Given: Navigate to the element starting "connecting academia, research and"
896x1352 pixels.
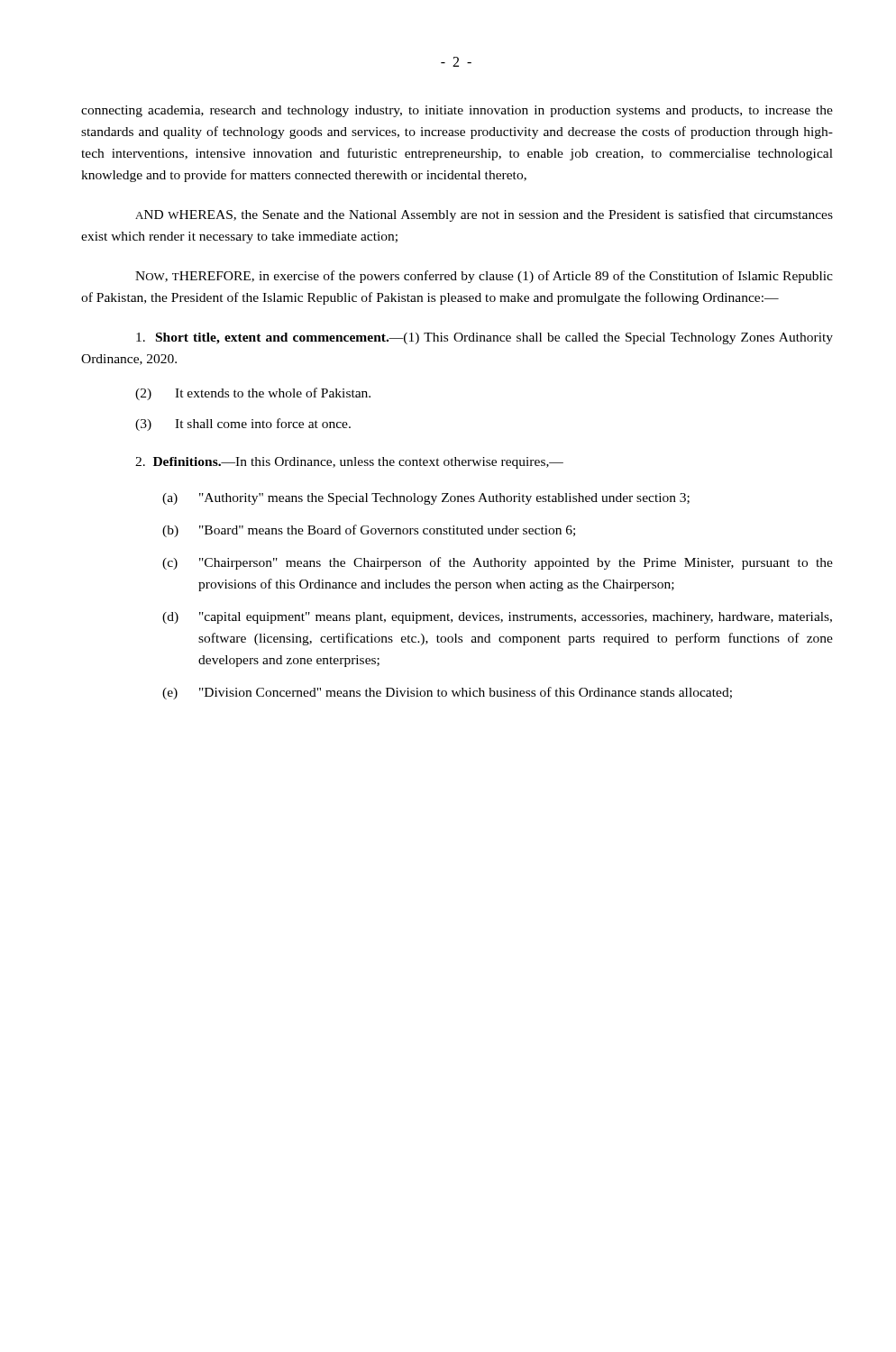Looking at the screenshot, I should tap(457, 142).
